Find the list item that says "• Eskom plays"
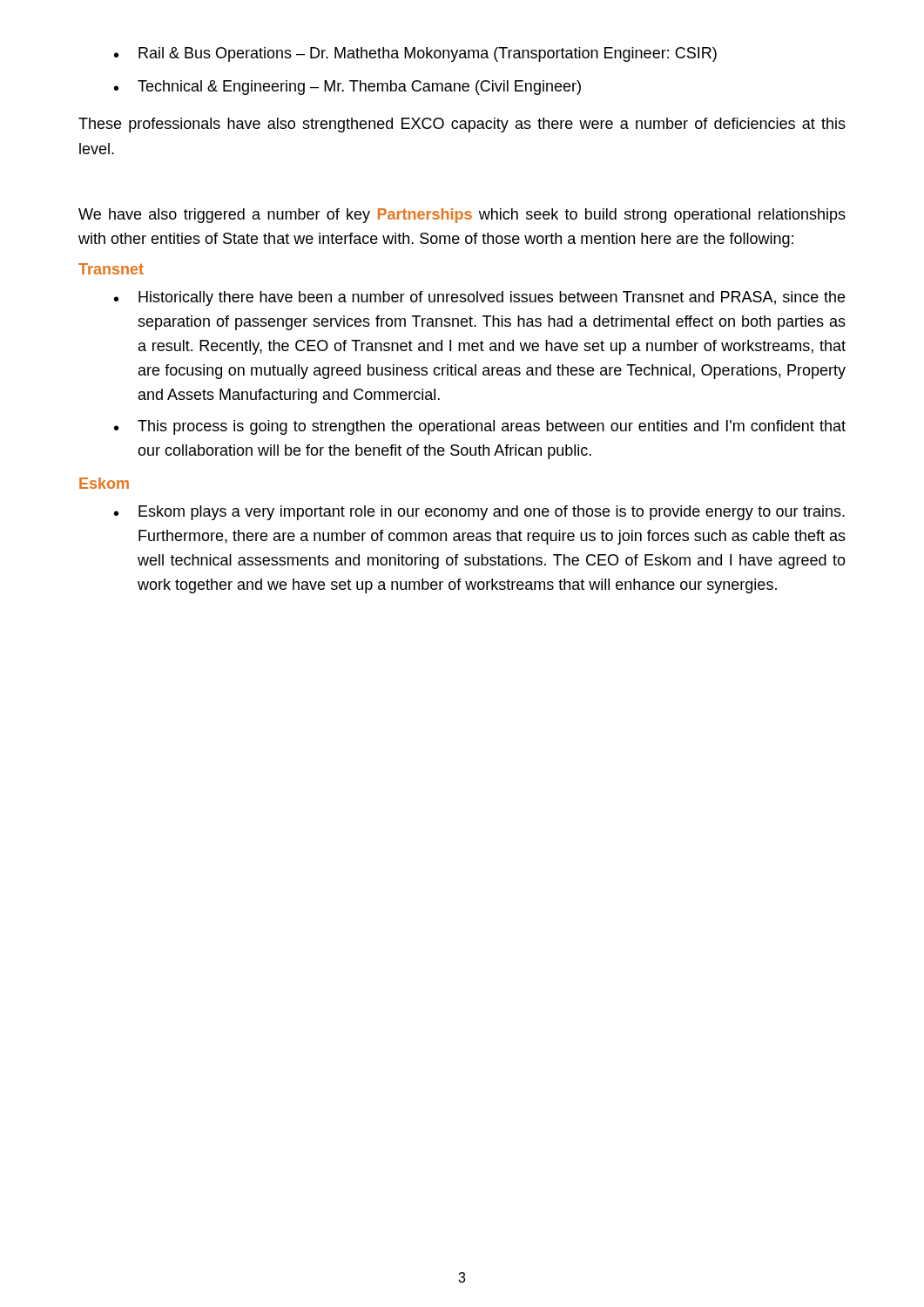The width and height of the screenshot is (924, 1307). 479,549
